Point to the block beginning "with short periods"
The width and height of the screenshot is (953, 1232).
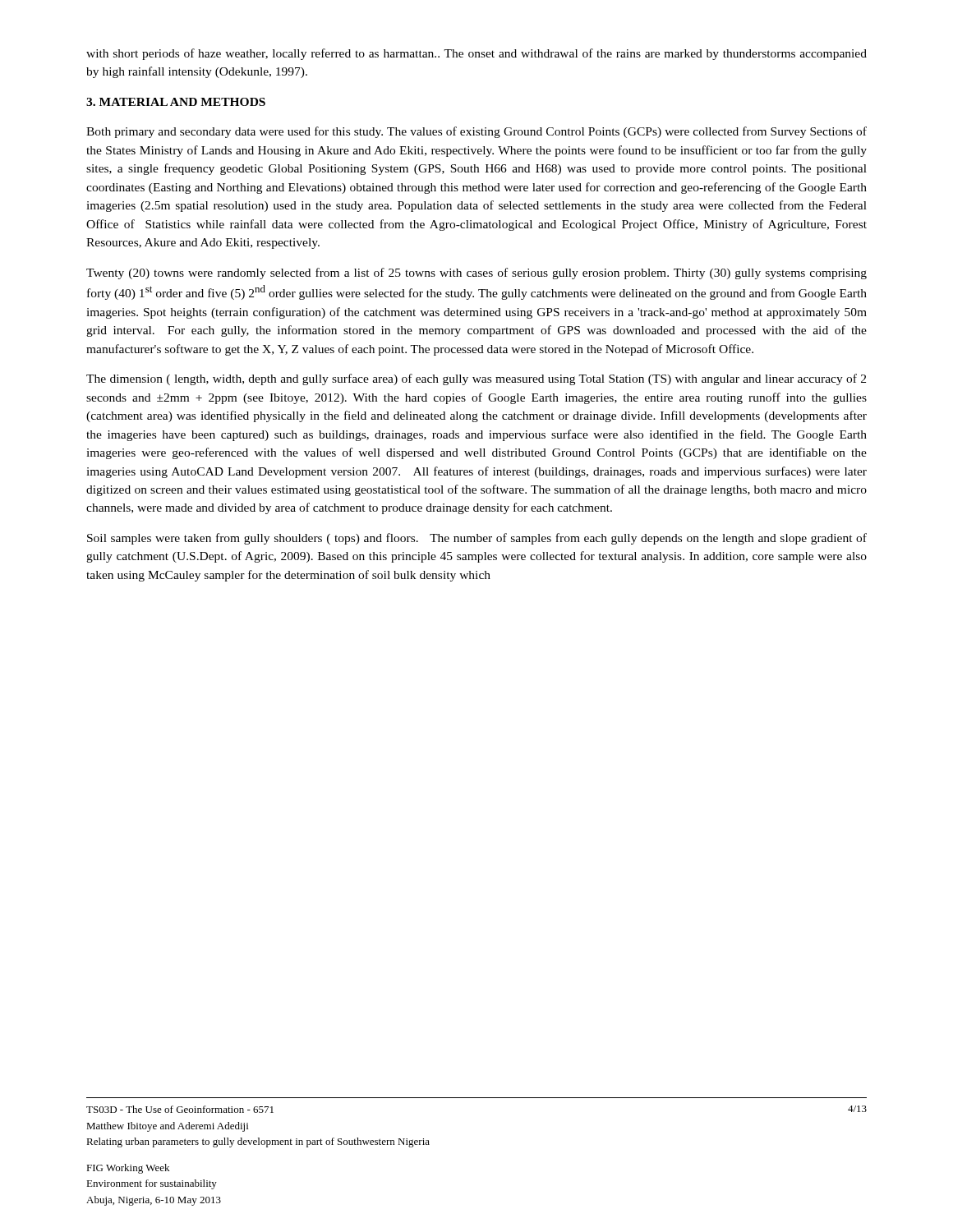pos(476,62)
